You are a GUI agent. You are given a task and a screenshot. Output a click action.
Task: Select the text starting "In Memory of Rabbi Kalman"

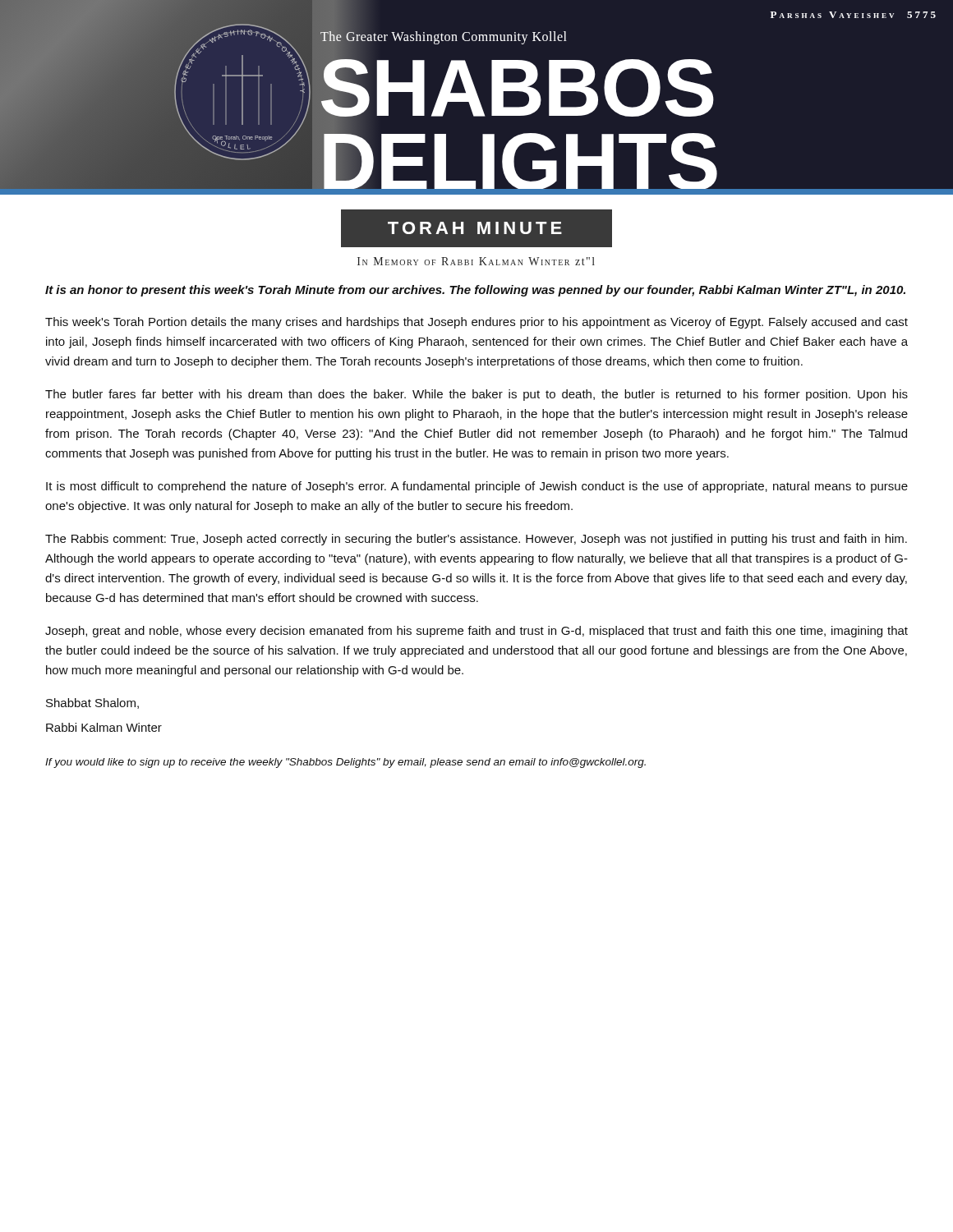click(476, 262)
